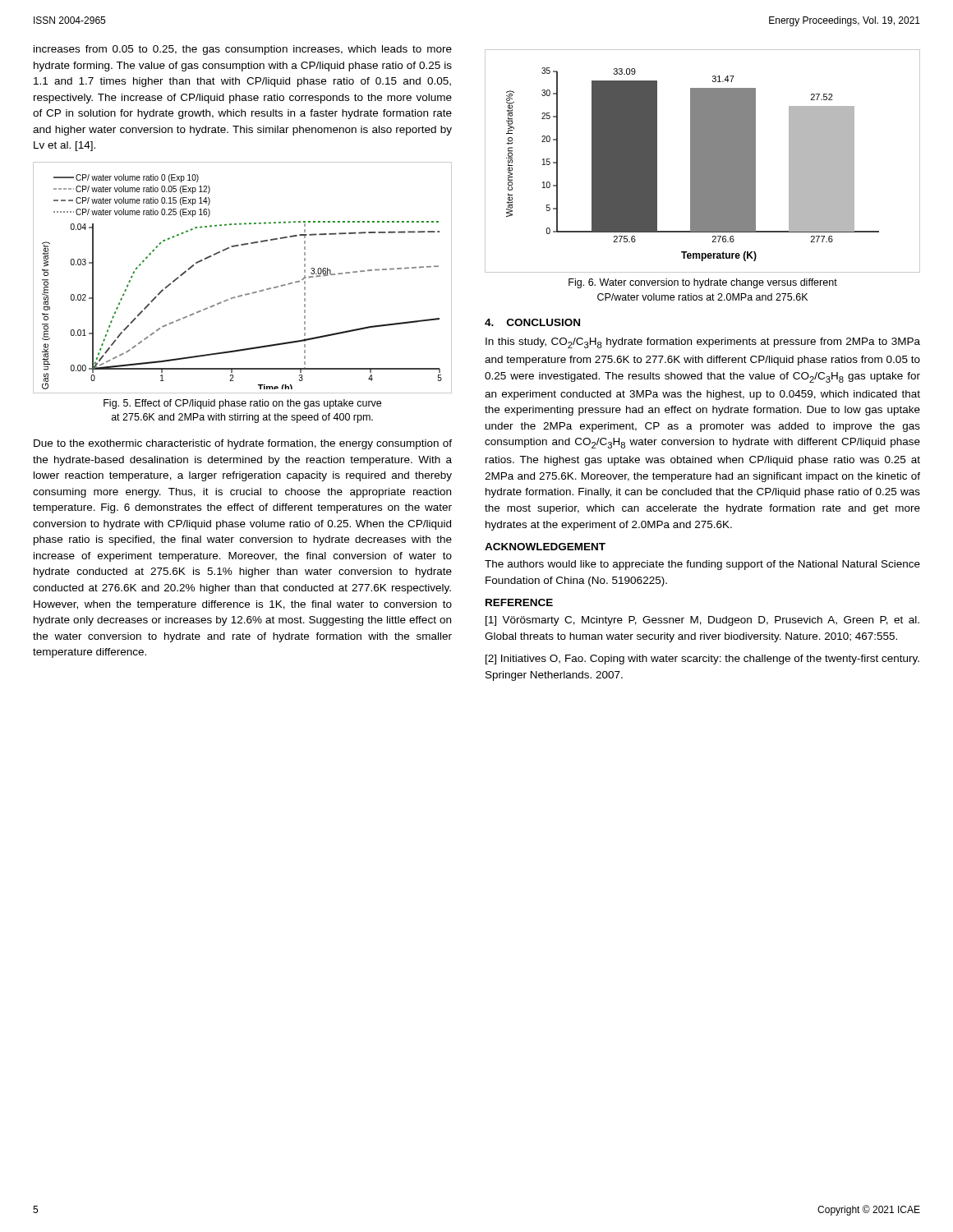Point to the block starting "The authors would"
The height and width of the screenshot is (1232, 953).
pyautogui.click(x=702, y=572)
